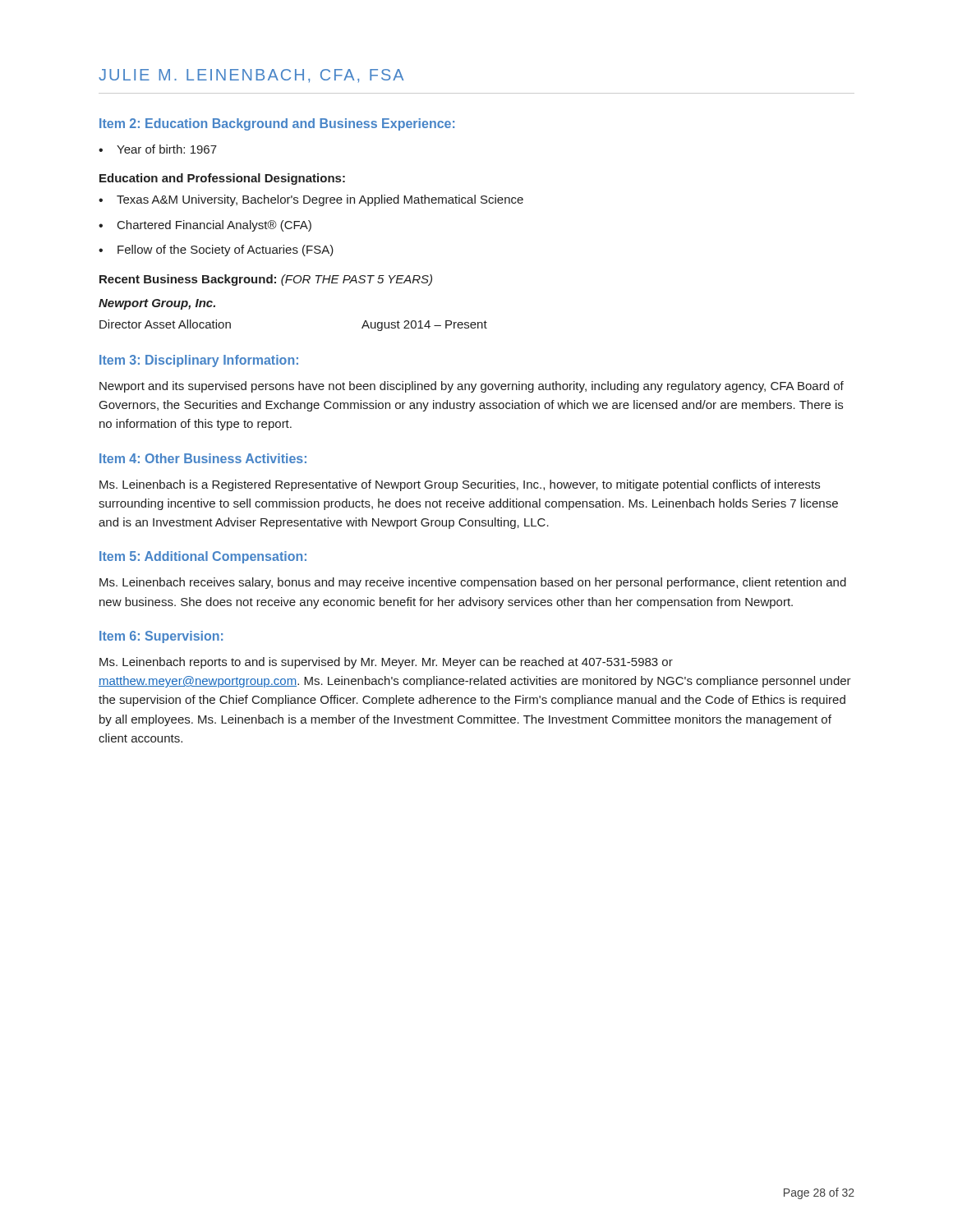The width and height of the screenshot is (953, 1232).
Task: Where is the passage that starts "Ms. Leinenbach reports to and is supervised"?
Action: click(475, 700)
